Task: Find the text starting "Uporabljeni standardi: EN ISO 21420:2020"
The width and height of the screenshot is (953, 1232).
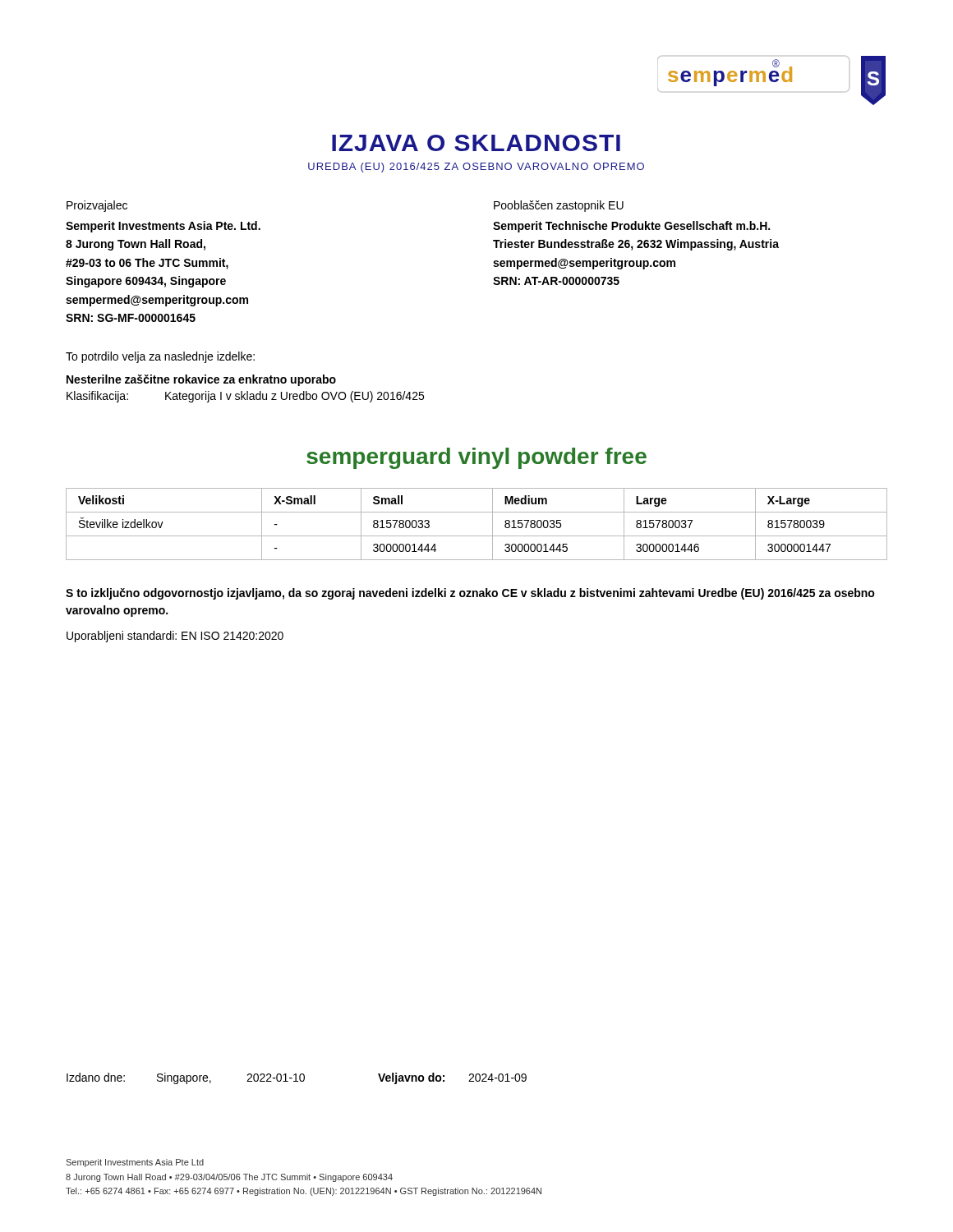Action: point(175,636)
